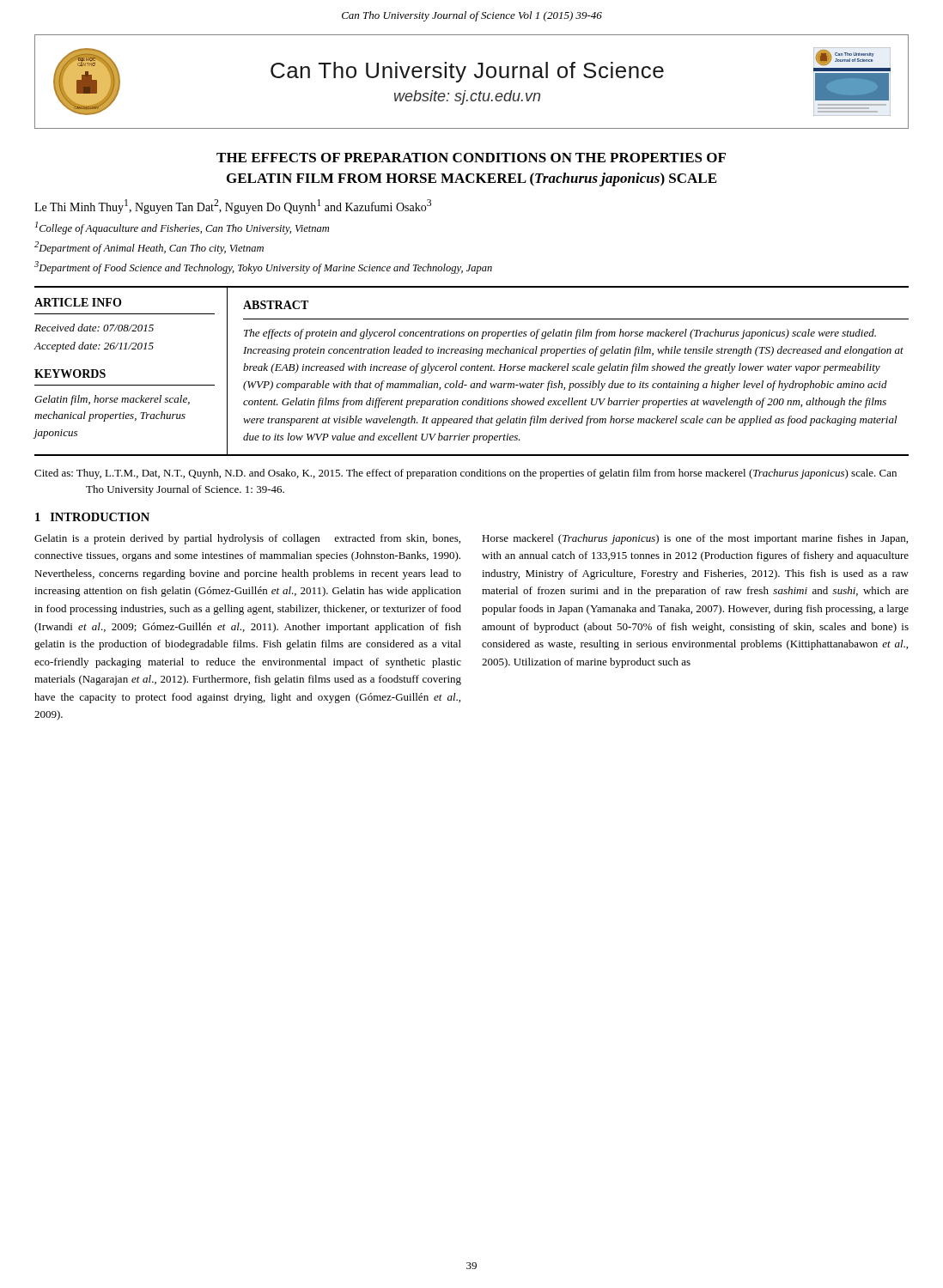Select the block starting "2Department of Animal Heath,"

point(149,247)
